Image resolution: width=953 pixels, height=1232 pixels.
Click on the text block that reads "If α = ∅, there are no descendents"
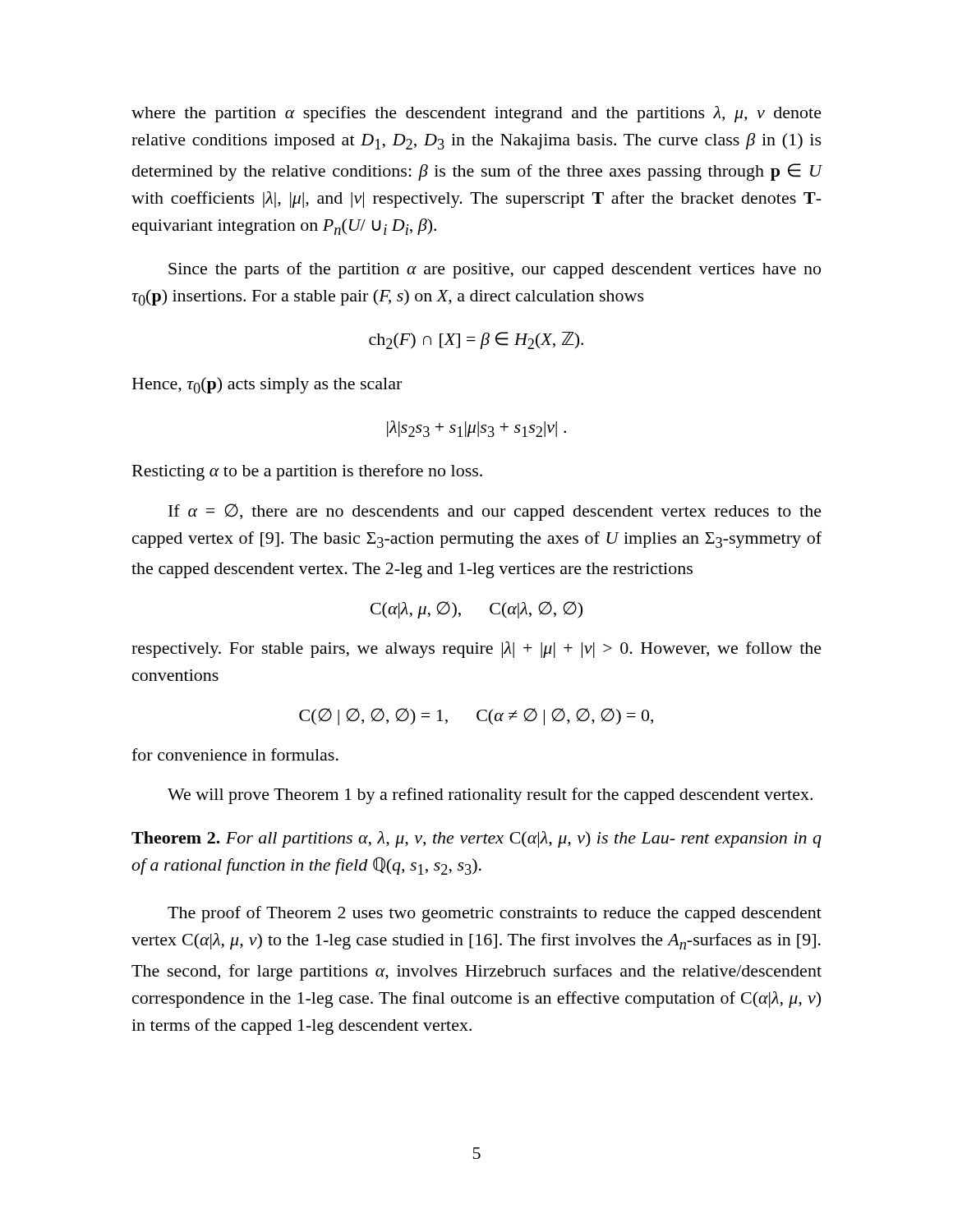coord(476,539)
